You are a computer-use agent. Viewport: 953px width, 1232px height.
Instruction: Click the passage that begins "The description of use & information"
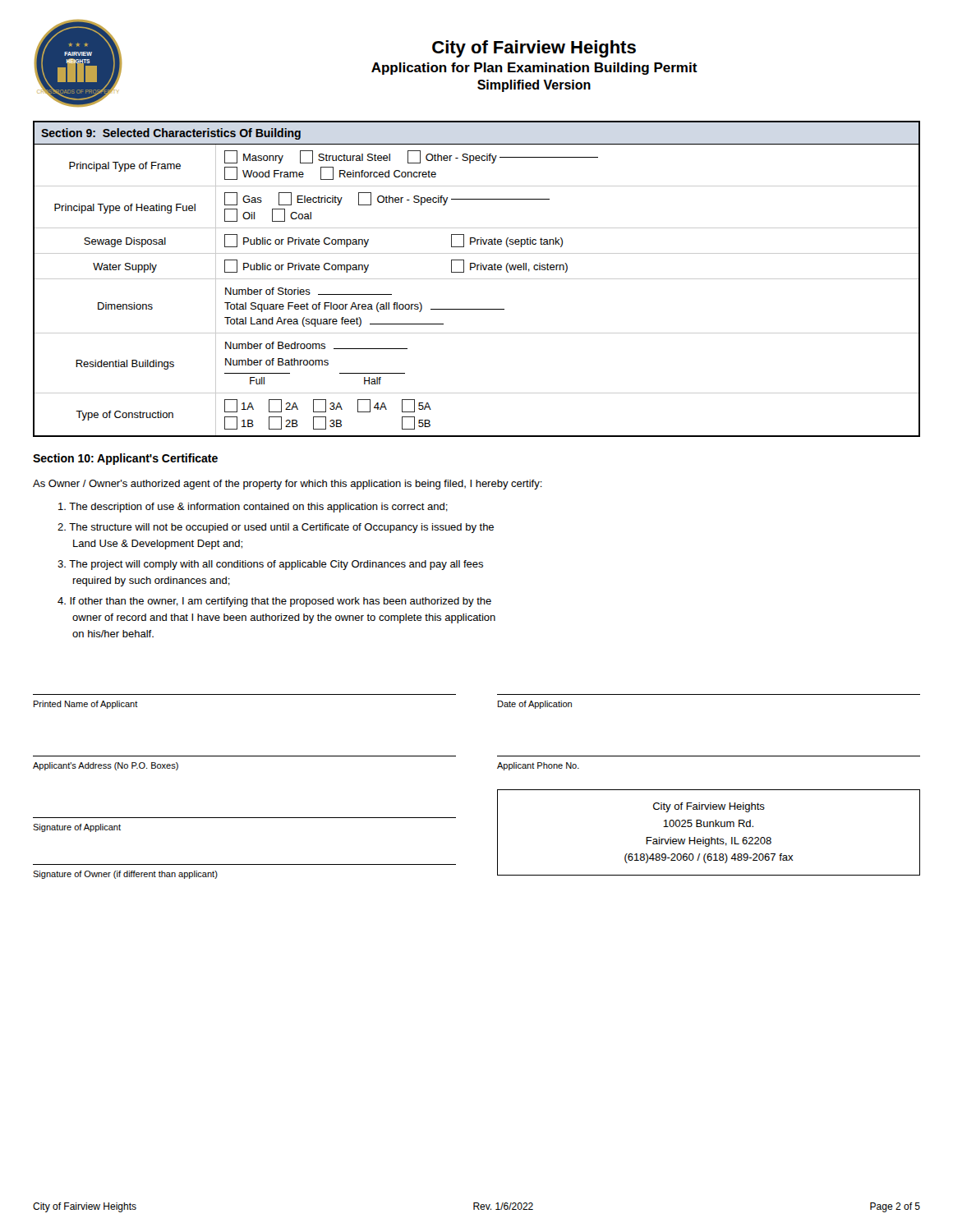[x=253, y=508]
